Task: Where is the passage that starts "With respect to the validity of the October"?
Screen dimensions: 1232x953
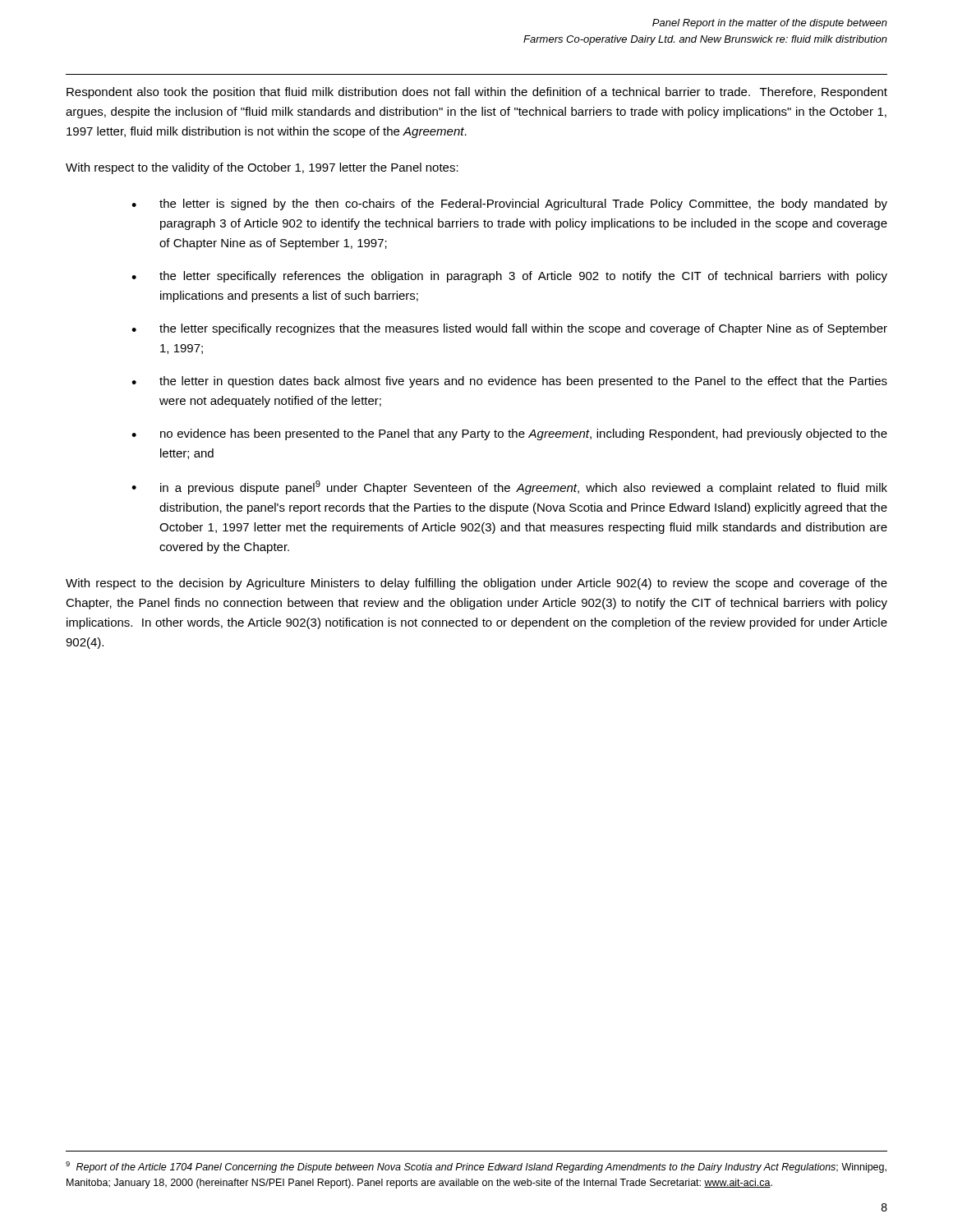Action: pos(262,167)
